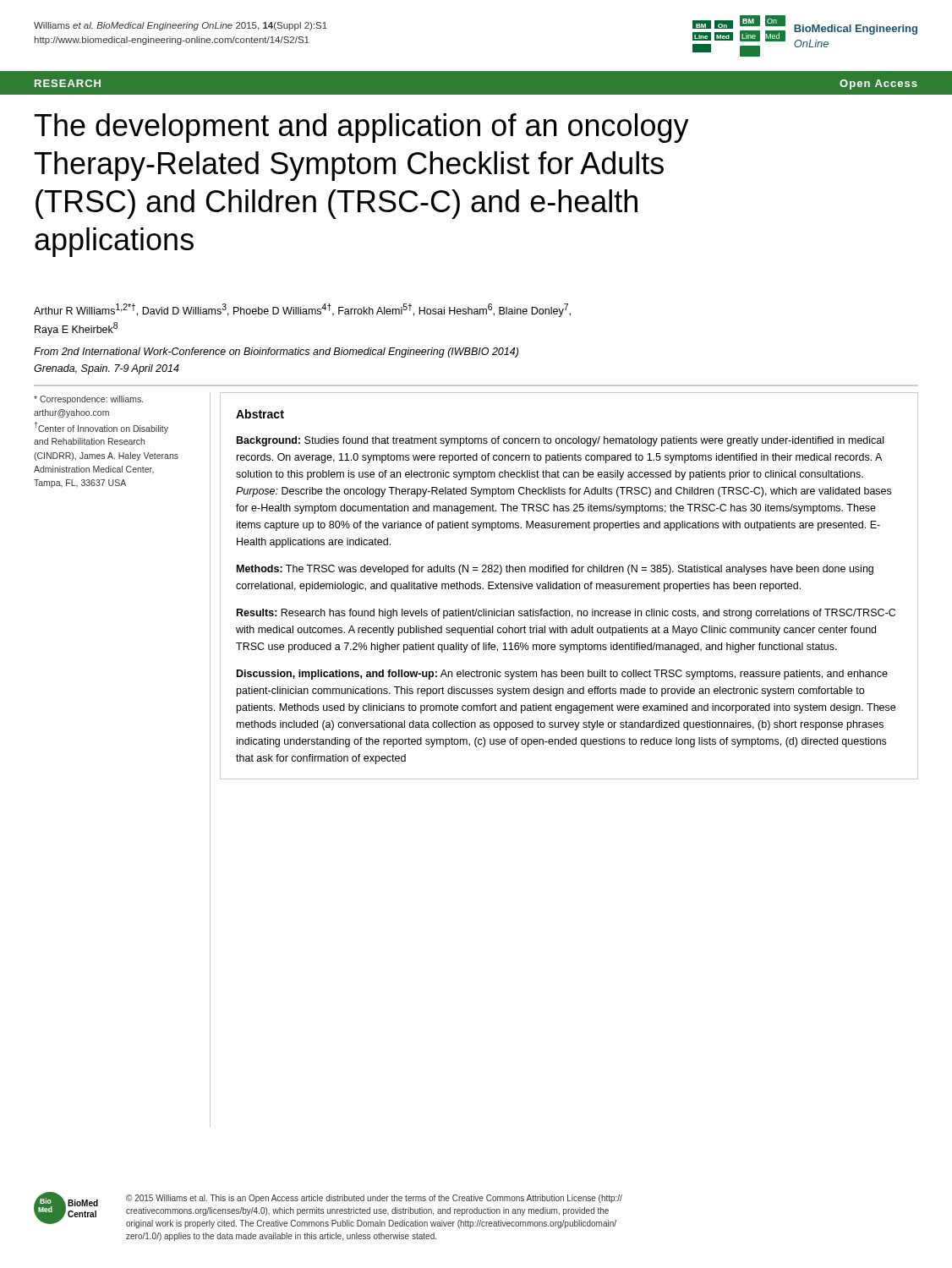Point to the element starting "Background: Studies found that treatment"
This screenshot has height=1268, width=952.
[564, 491]
